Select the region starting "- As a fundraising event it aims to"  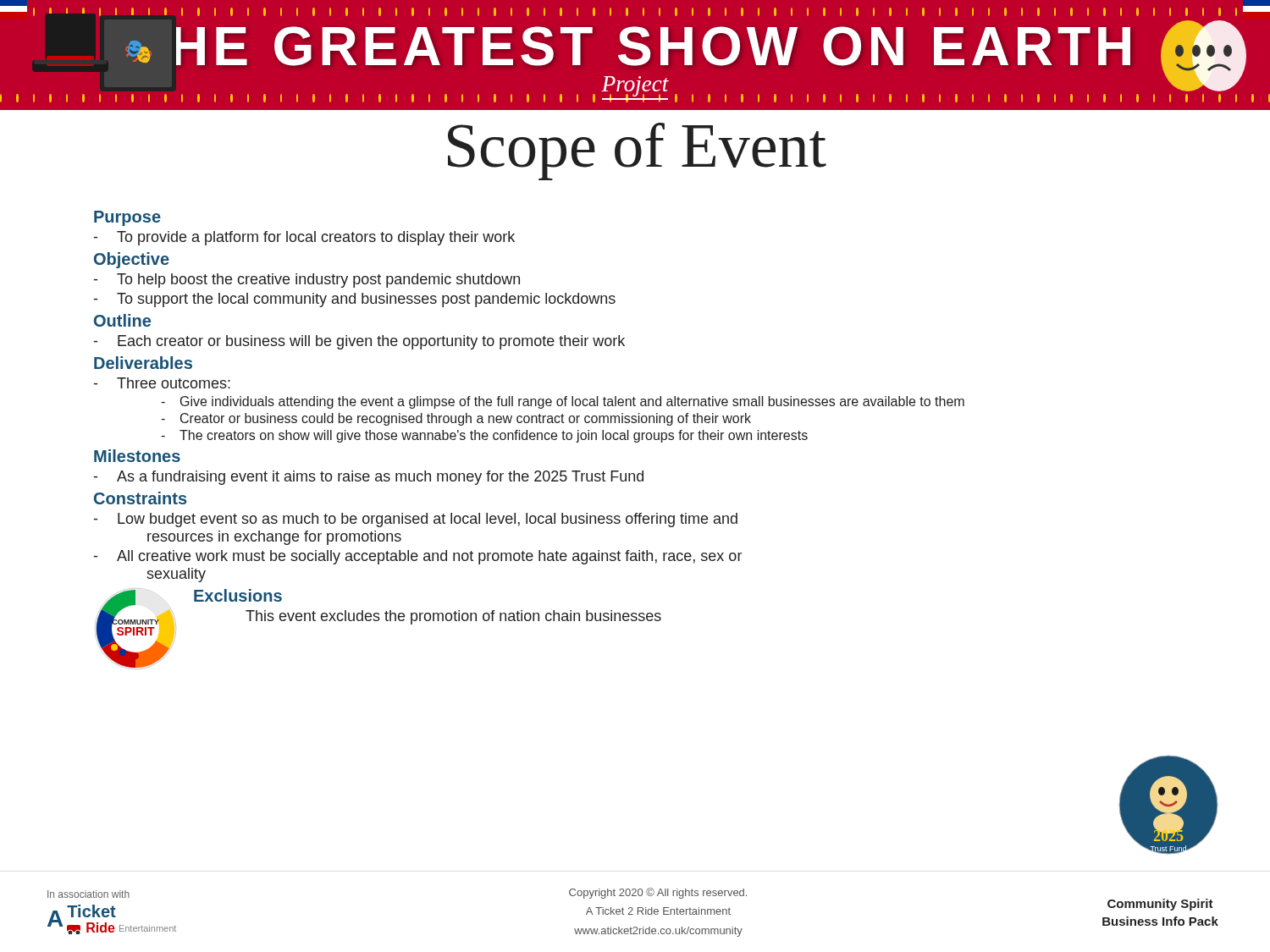click(369, 477)
